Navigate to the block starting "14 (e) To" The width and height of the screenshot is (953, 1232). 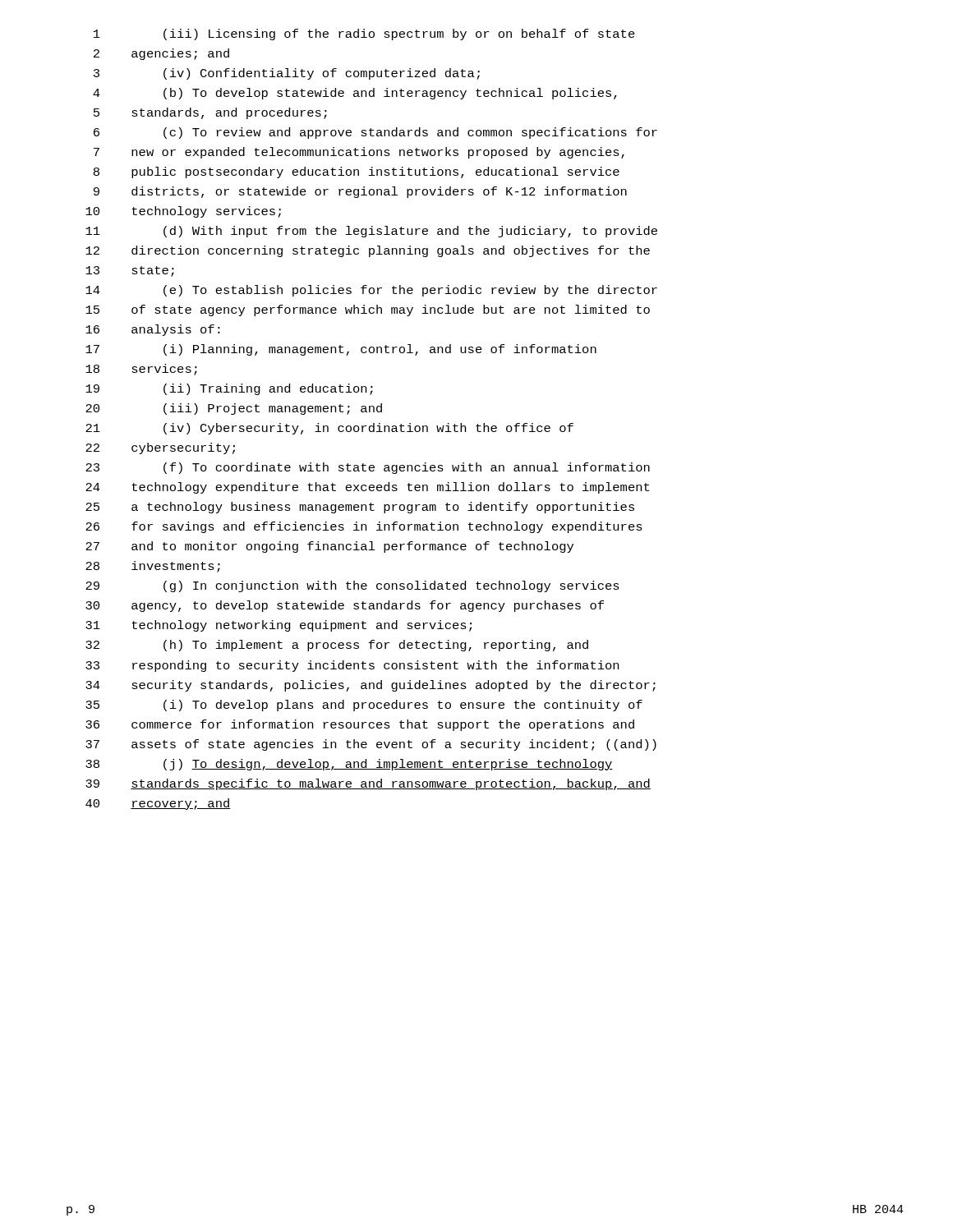pos(485,291)
